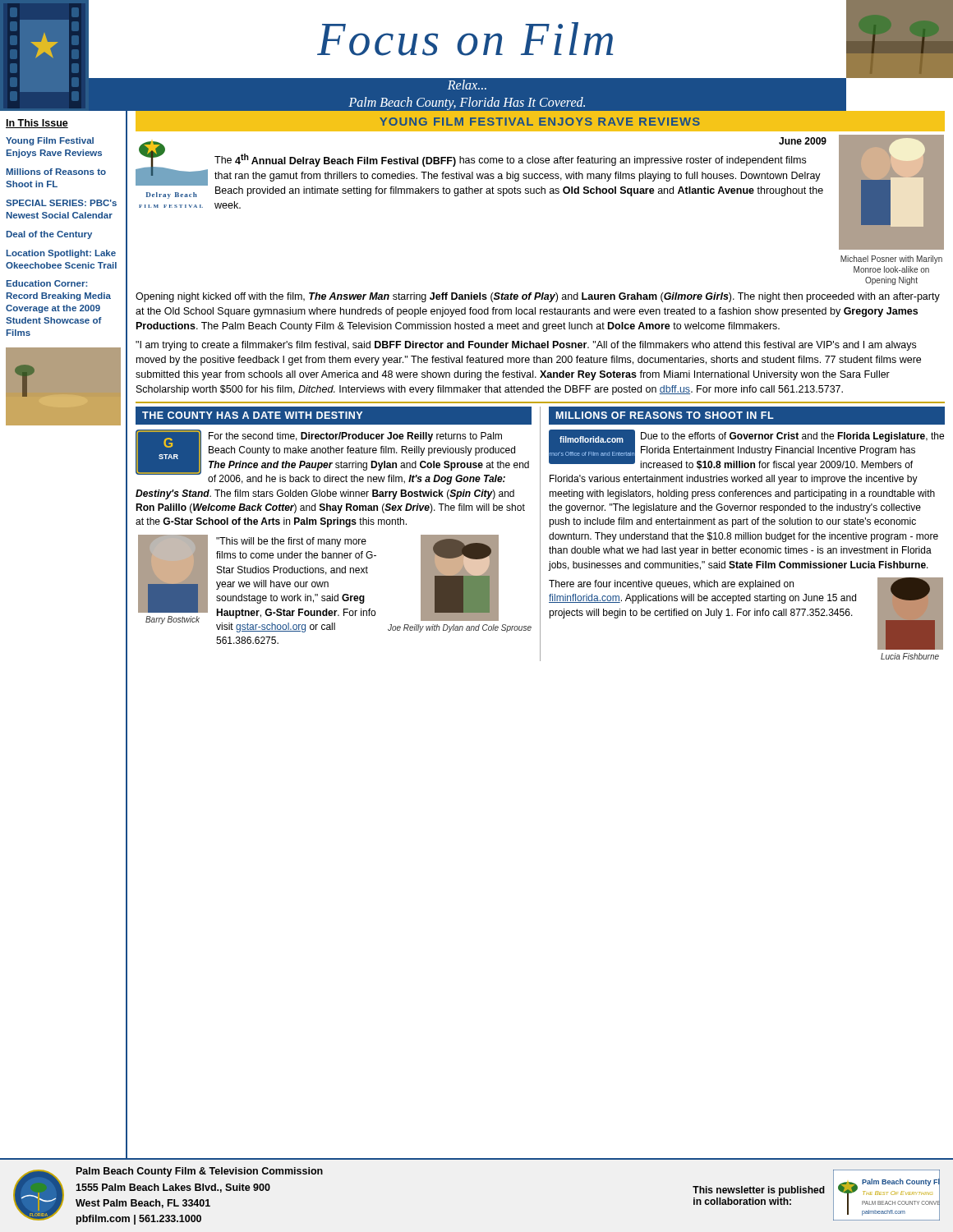Click on the list item containing "Young Film Festival Enjoys Rave Reviews"
Image resolution: width=953 pixels, height=1232 pixels.
coord(54,147)
